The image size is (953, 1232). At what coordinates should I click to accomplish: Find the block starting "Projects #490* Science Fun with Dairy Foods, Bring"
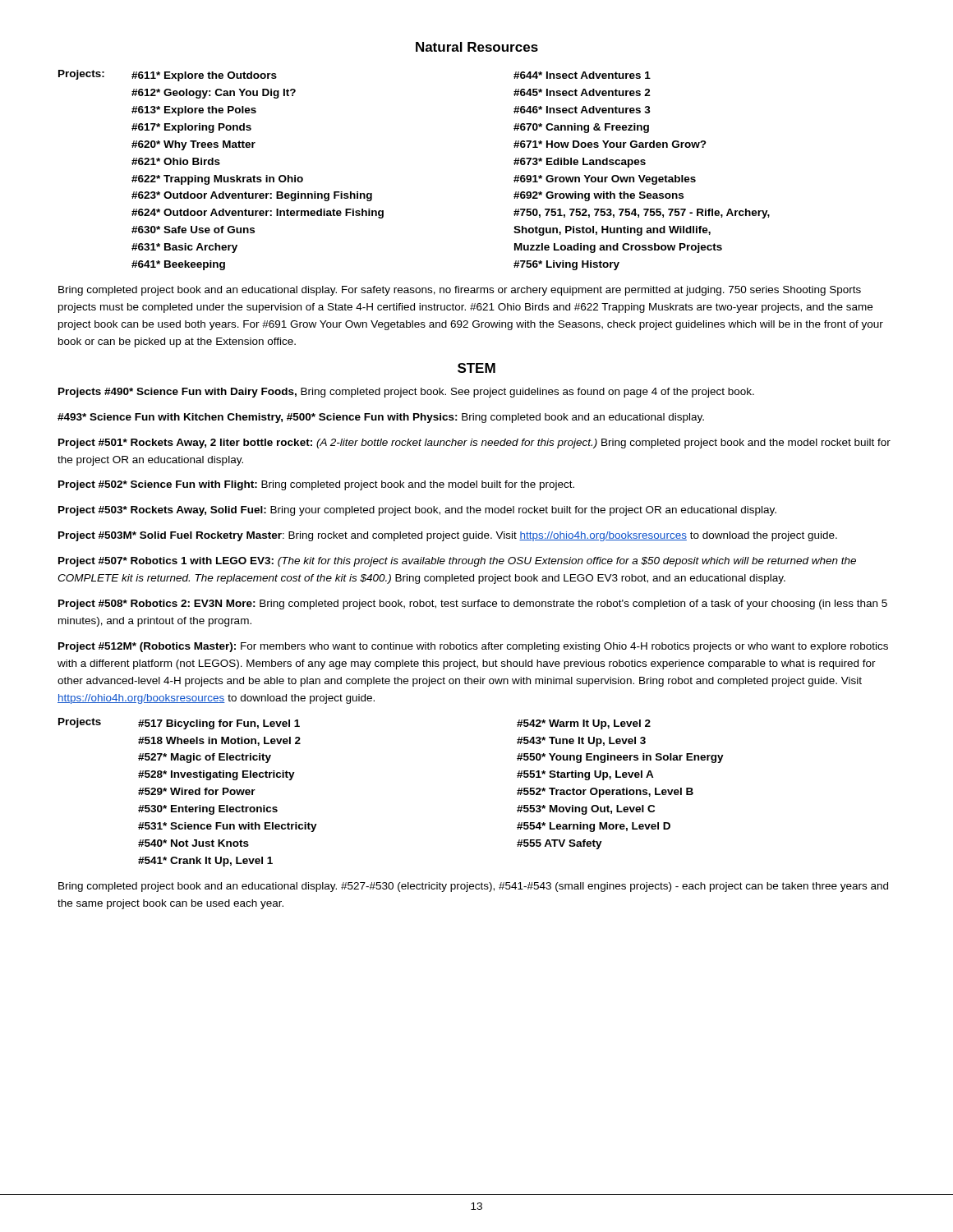click(406, 391)
